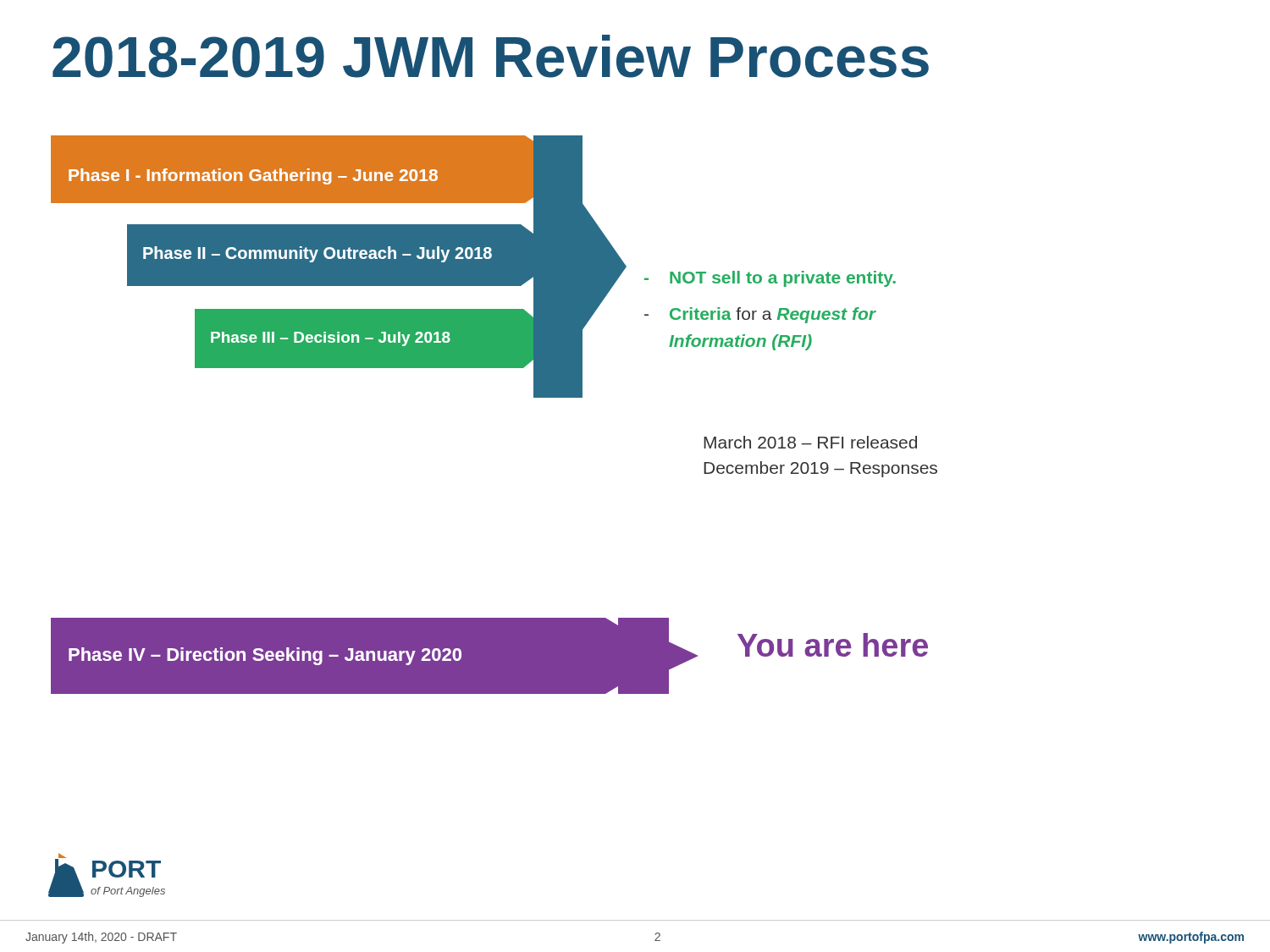Viewport: 1270px width, 952px height.
Task: Select the infographic
Action: click(635, 415)
